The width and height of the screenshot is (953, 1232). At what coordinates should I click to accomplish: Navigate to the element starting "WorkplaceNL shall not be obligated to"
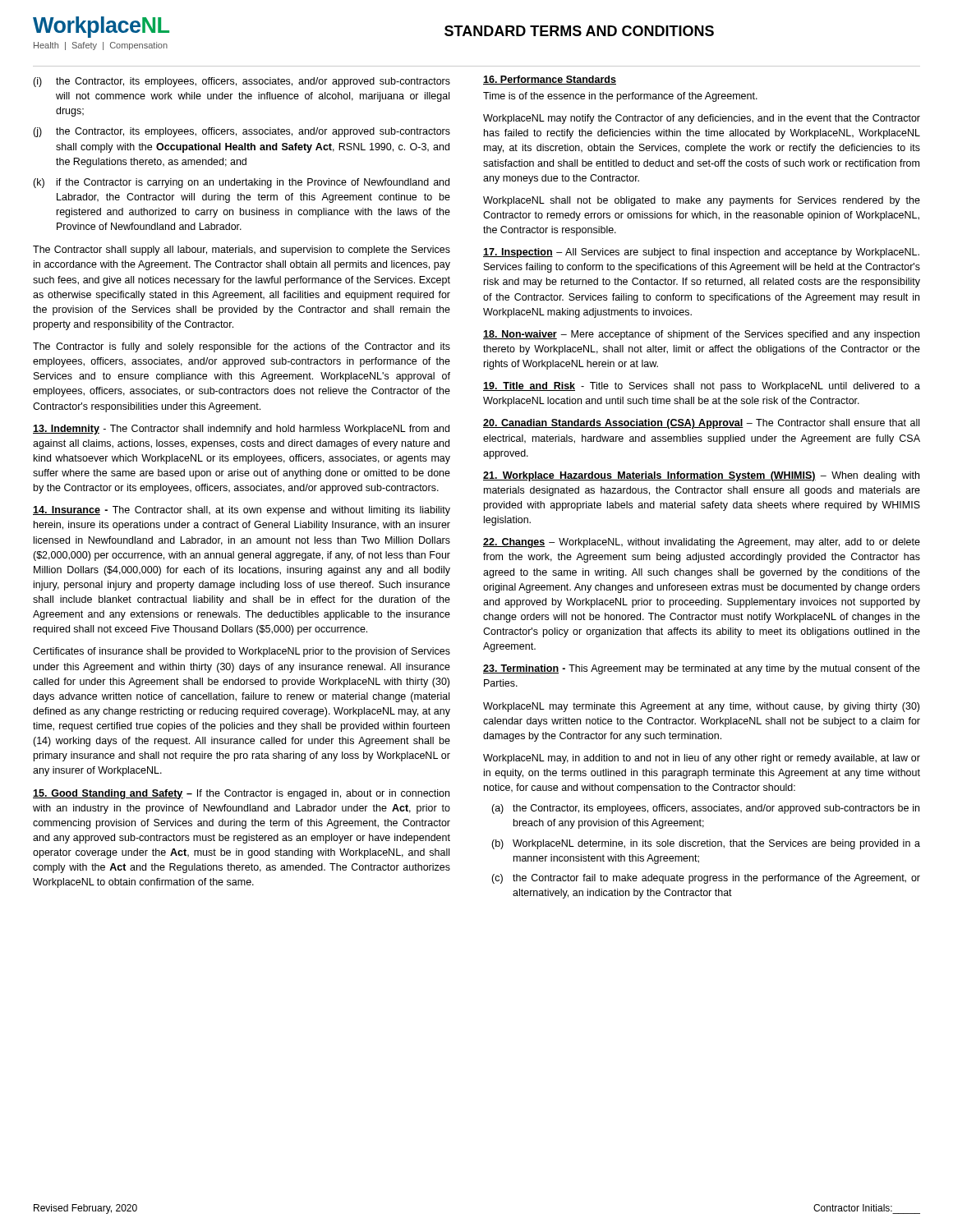coord(702,215)
